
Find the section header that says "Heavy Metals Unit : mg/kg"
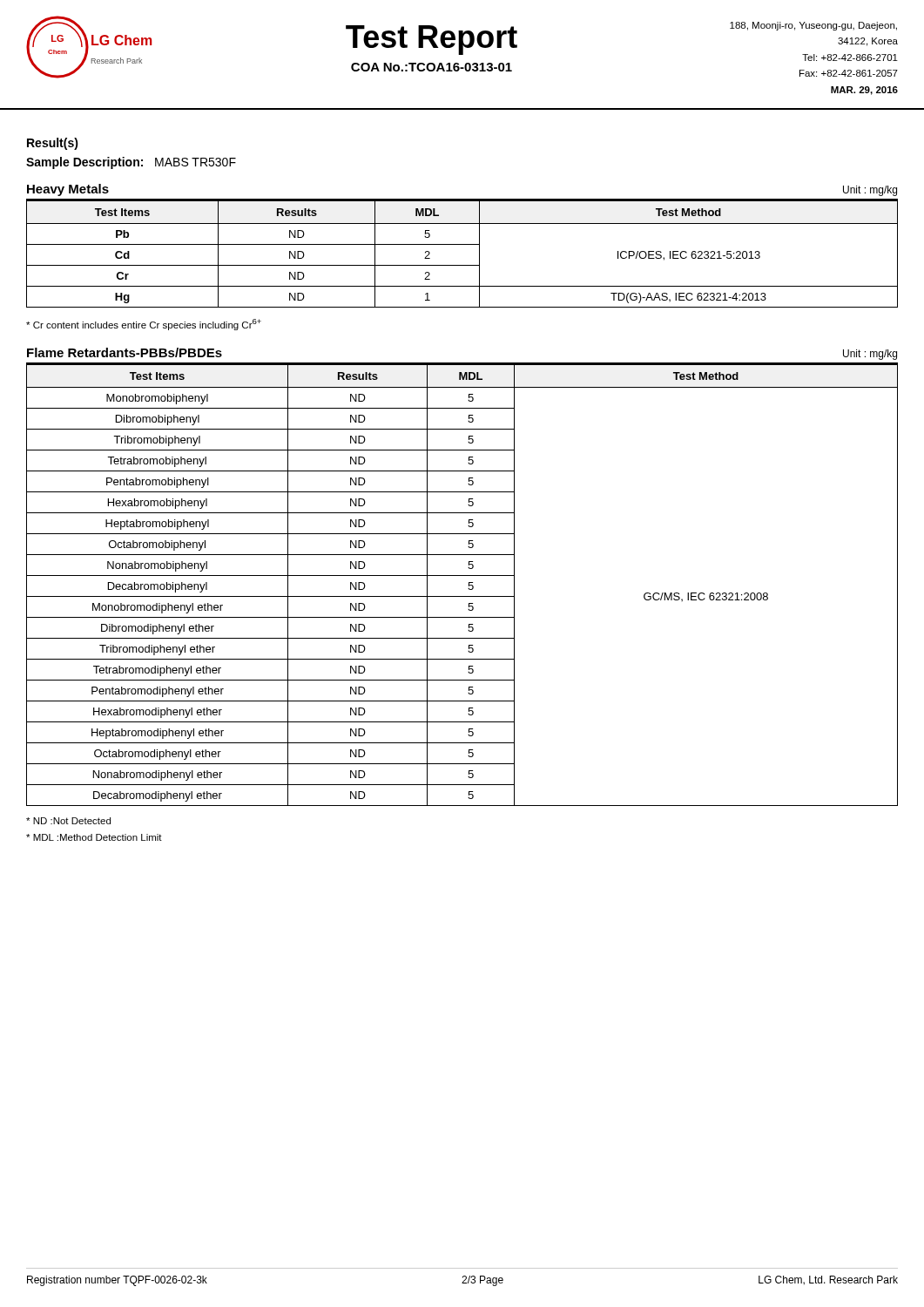pos(462,189)
